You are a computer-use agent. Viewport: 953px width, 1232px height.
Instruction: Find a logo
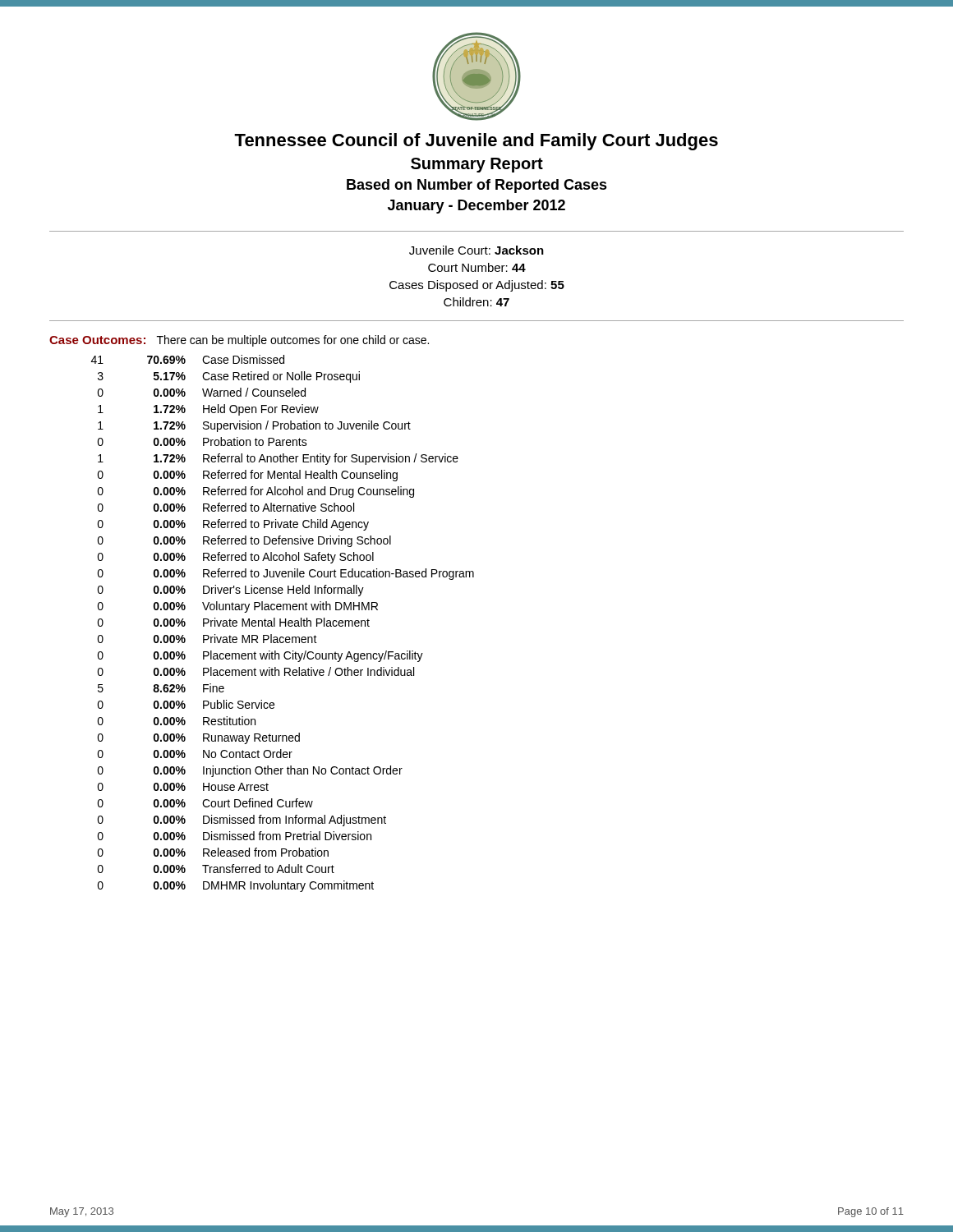[476, 64]
